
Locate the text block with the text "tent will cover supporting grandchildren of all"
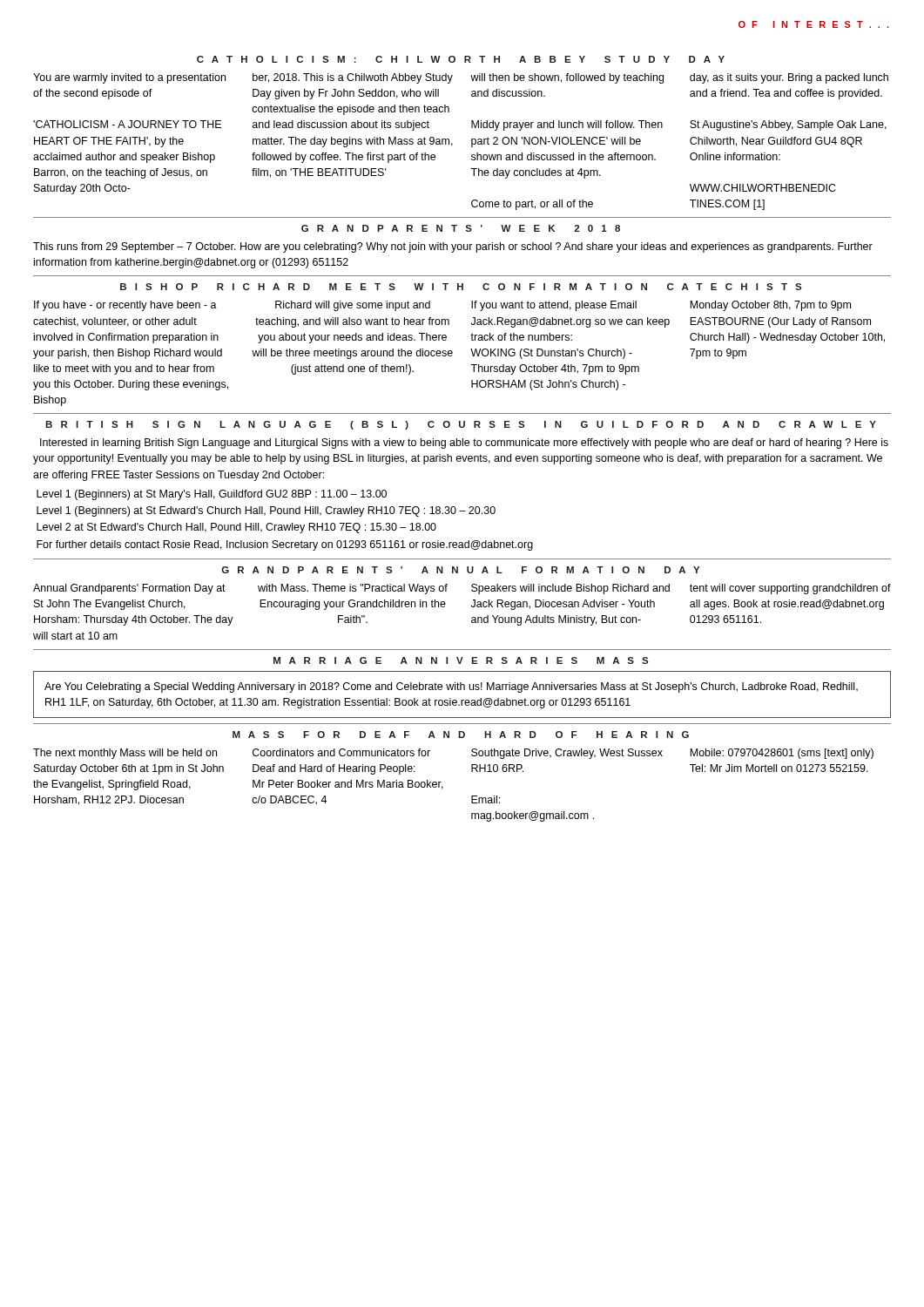point(790,604)
